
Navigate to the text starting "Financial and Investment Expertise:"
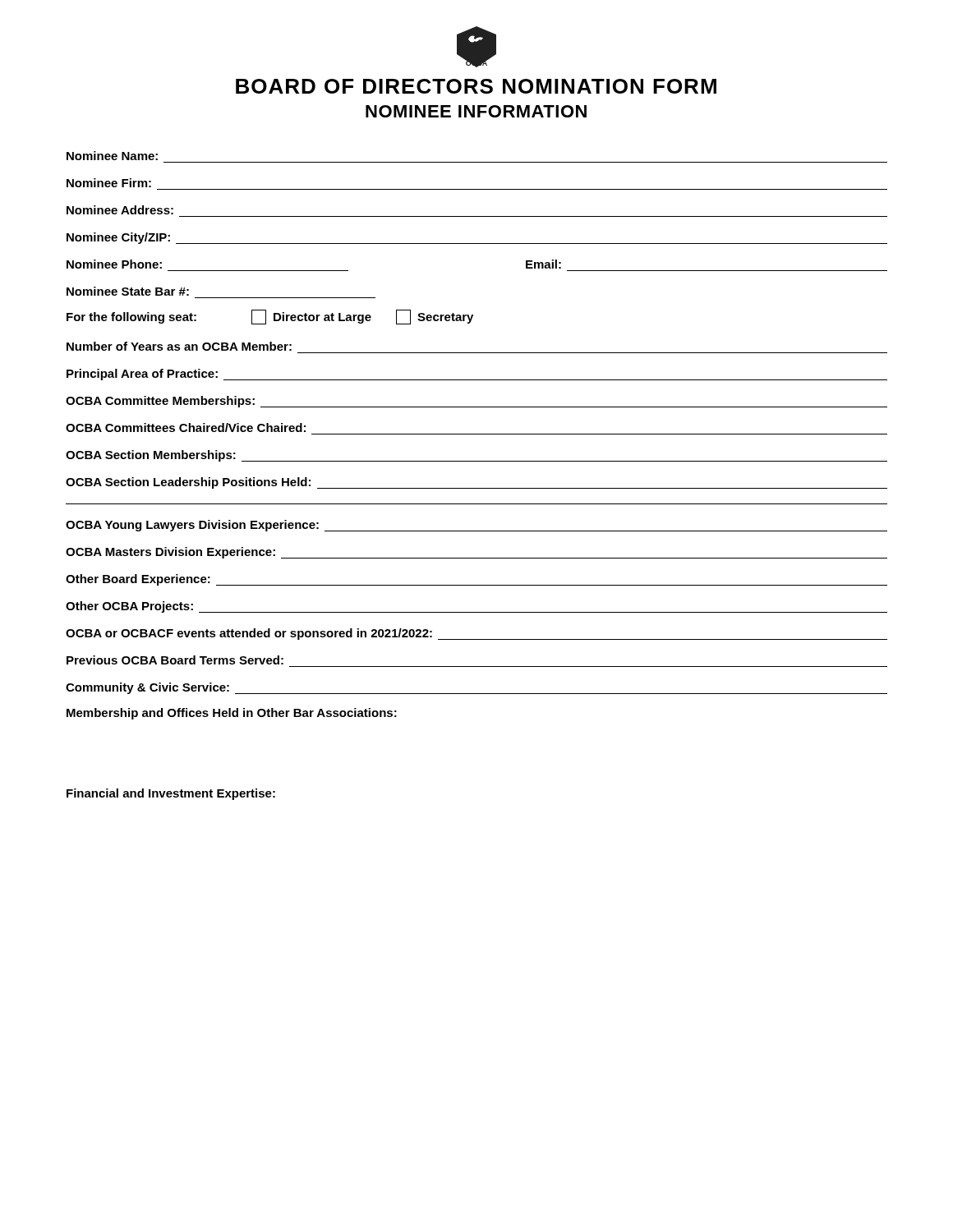173,793
